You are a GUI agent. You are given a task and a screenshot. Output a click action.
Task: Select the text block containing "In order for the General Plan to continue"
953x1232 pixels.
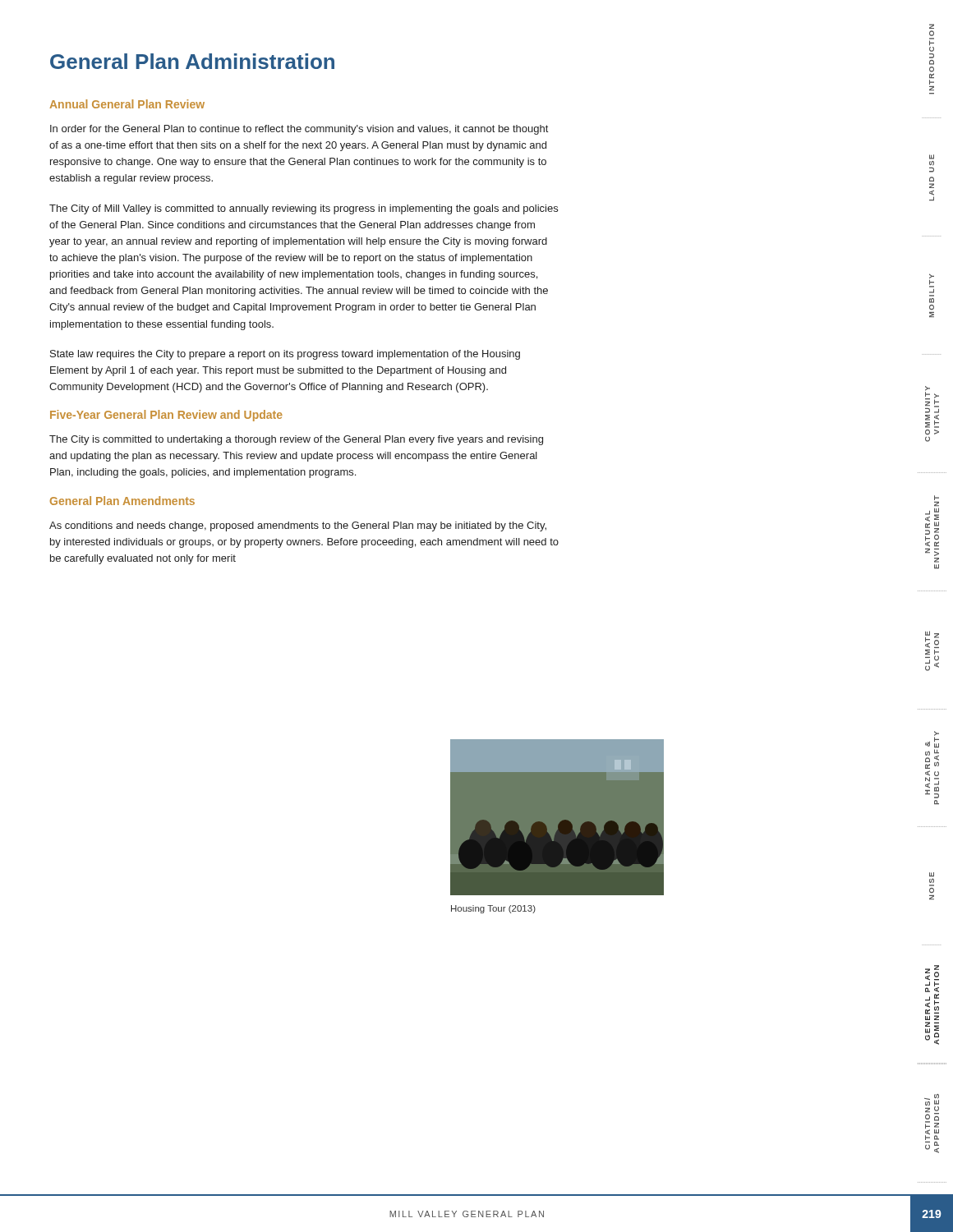304,154
